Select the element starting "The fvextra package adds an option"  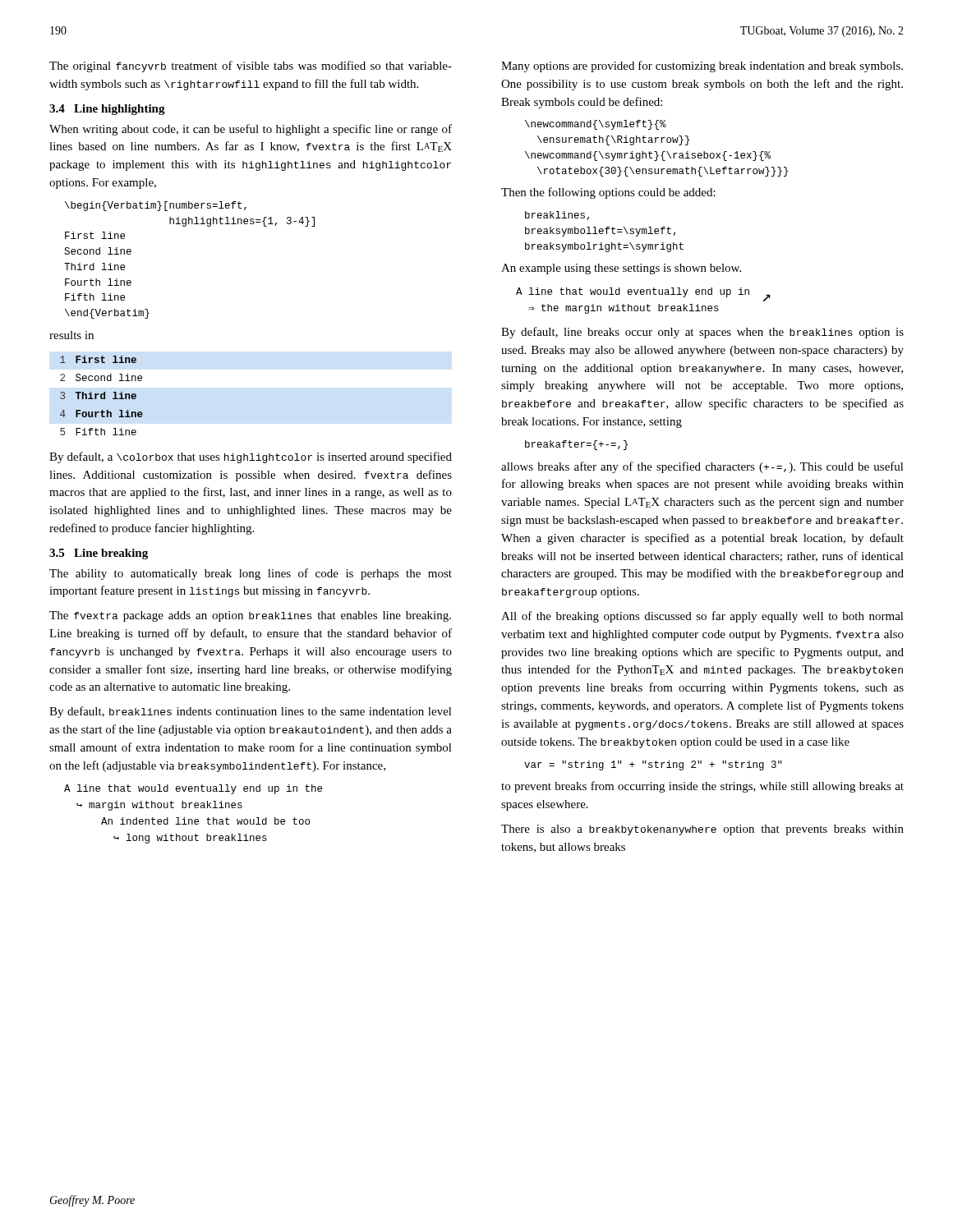pyautogui.click(x=251, y=652)
